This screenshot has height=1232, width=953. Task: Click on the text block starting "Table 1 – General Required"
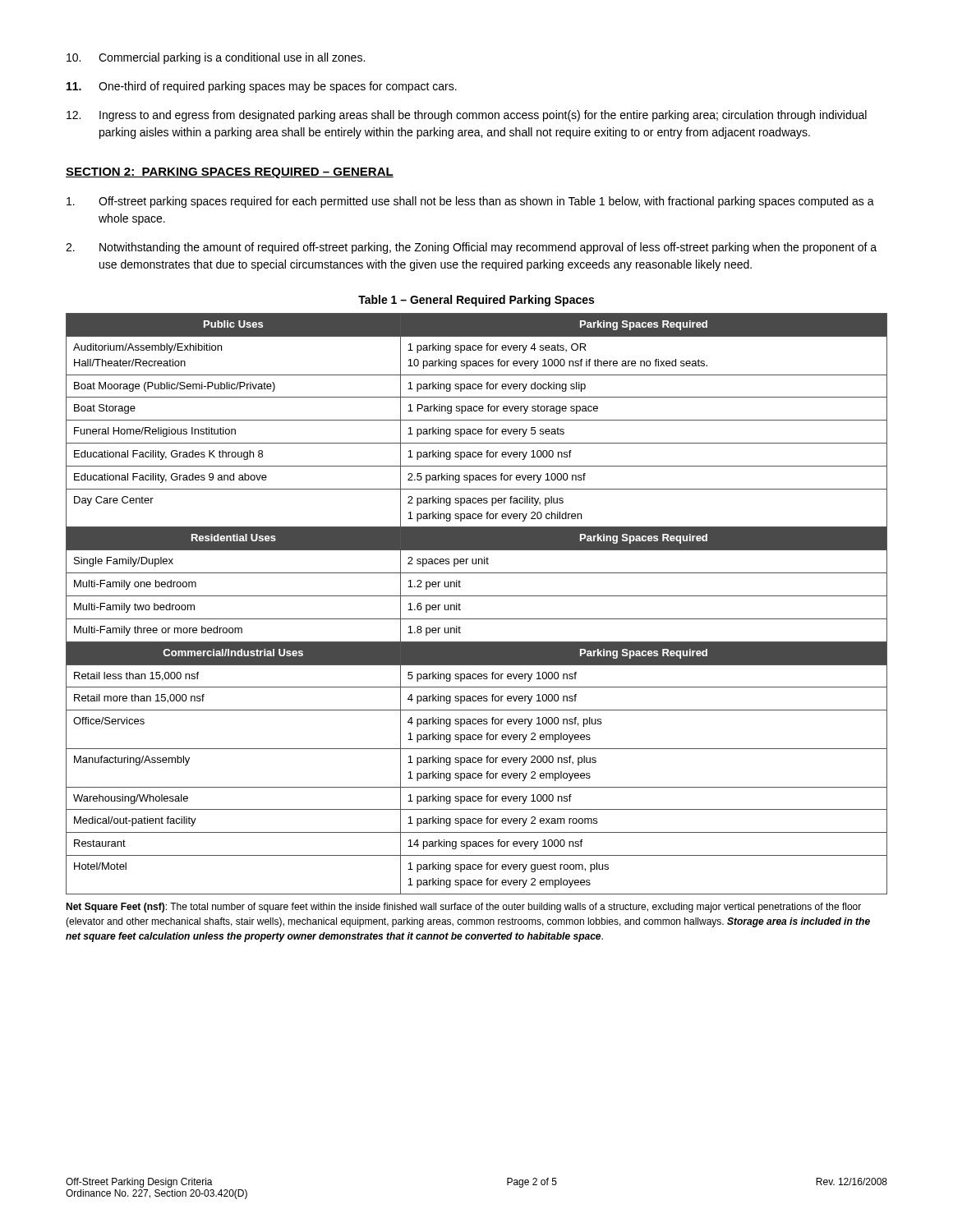click(476, 300)
